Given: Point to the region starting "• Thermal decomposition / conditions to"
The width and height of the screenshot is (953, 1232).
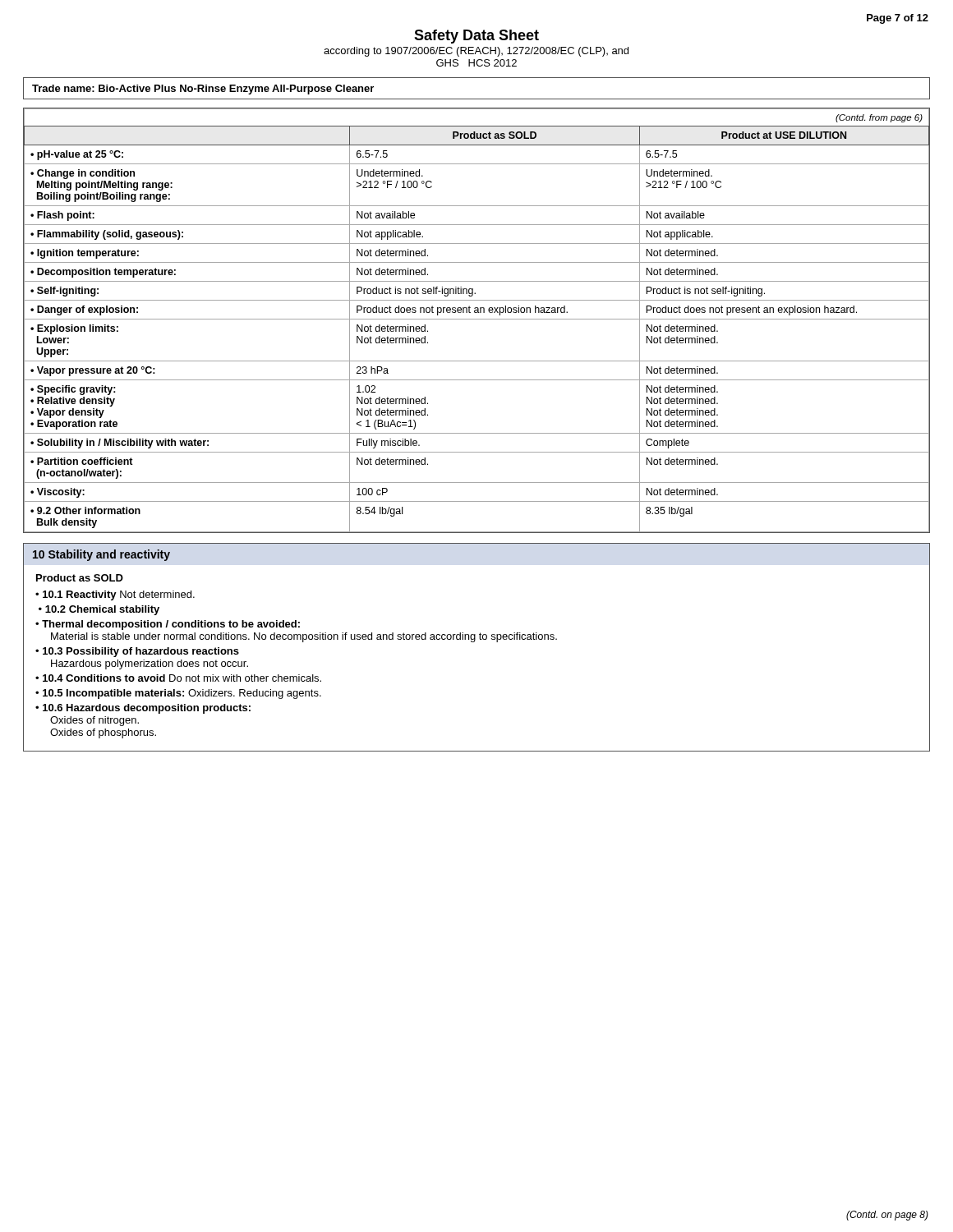Looking at the screenshot, I should [297, 630].
